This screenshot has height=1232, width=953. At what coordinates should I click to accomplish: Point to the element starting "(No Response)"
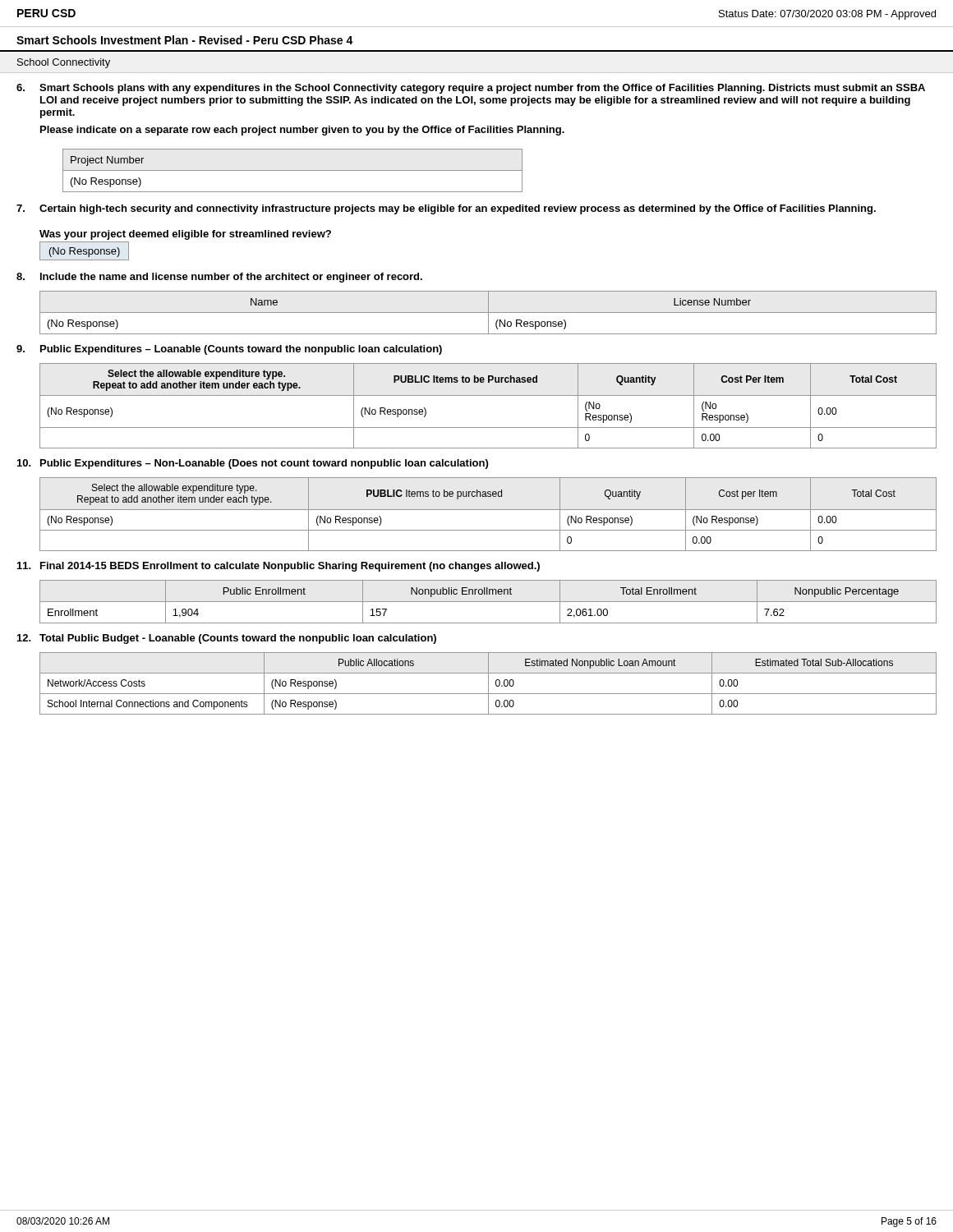tap(84, 251)
